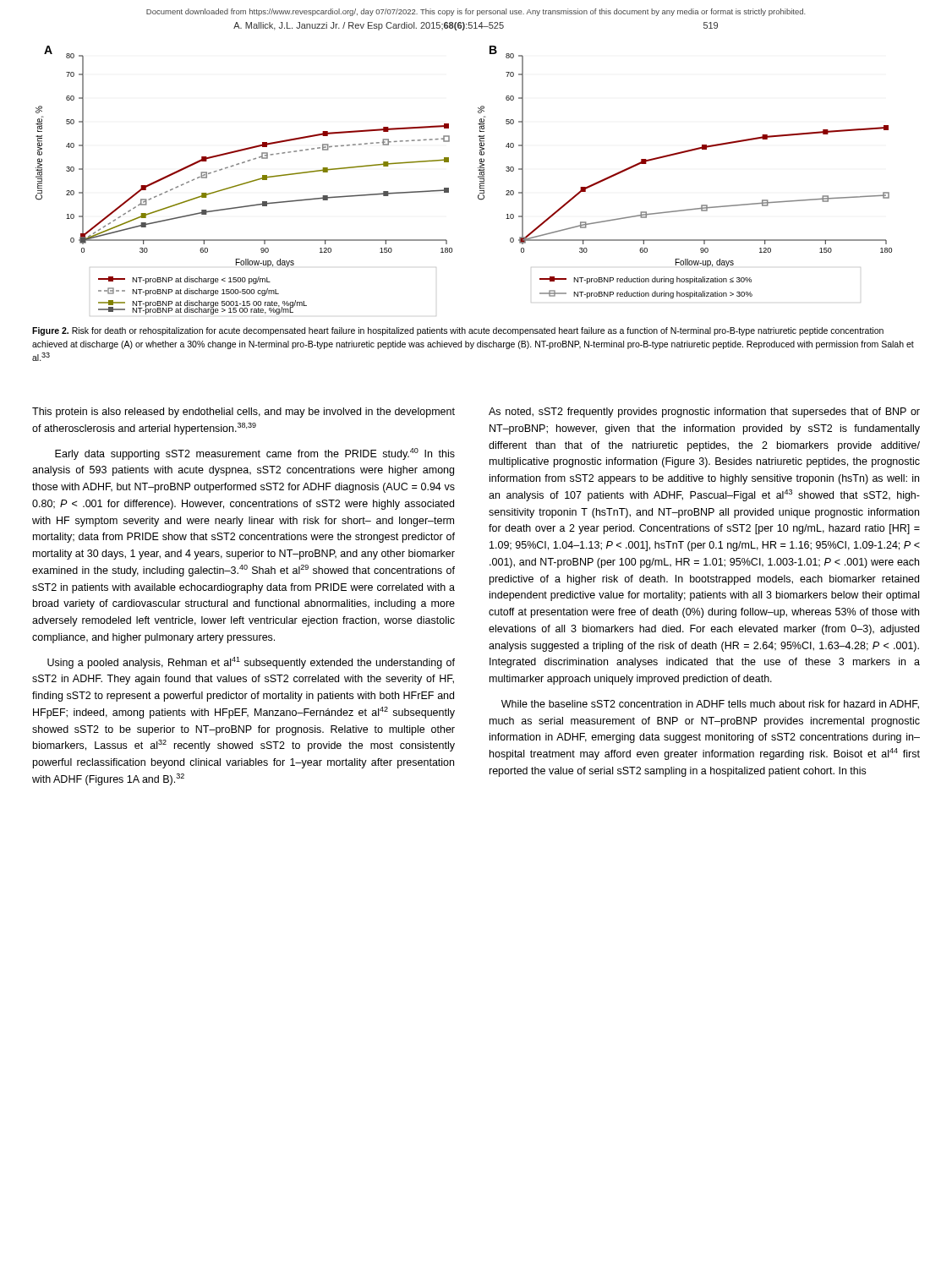This screenshot has width=952, height=1268.
Task: Find the region starting "While the baseline sST2 concentration"
Action: point(704,737)
